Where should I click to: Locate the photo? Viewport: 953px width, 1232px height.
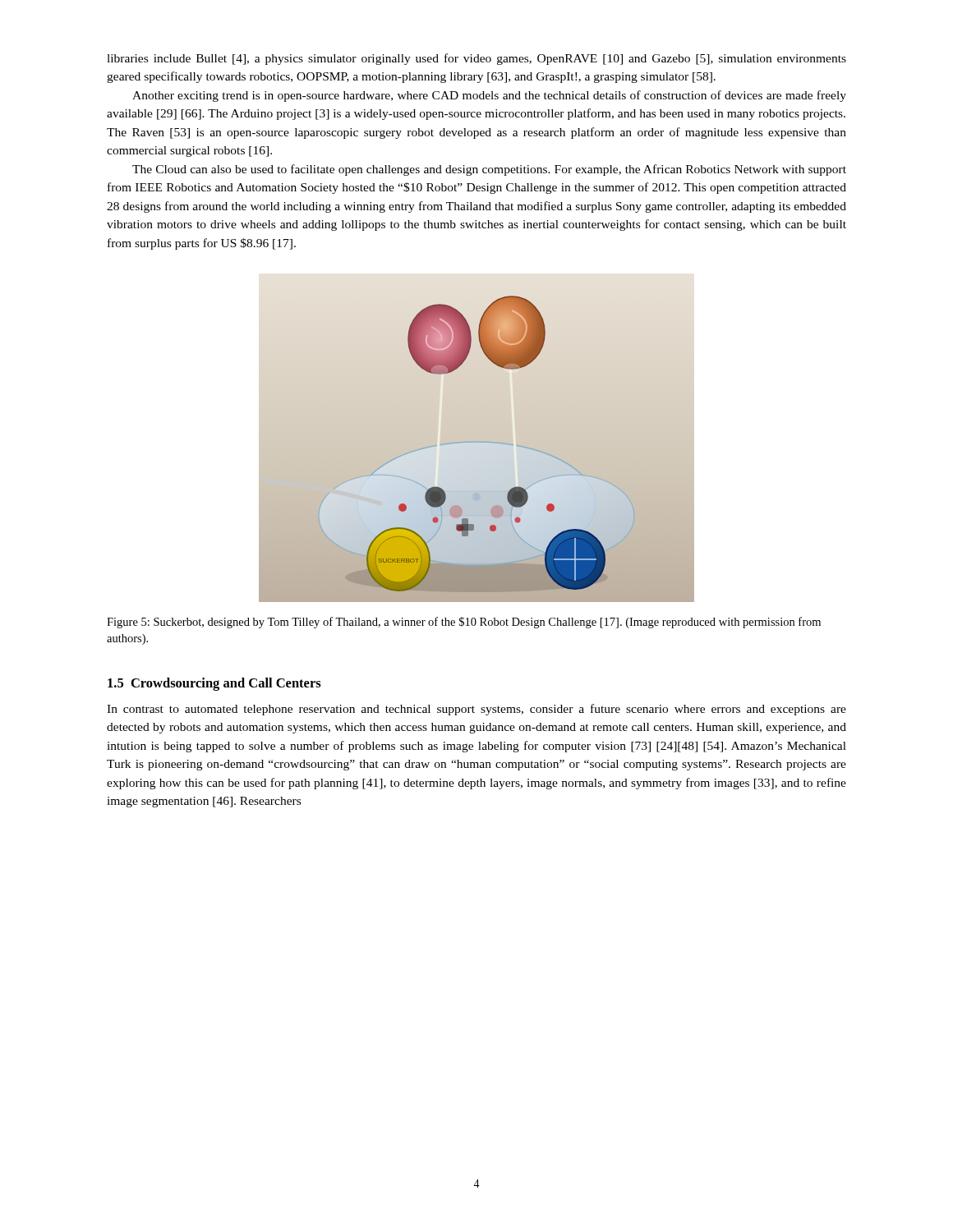pos(476,440)
